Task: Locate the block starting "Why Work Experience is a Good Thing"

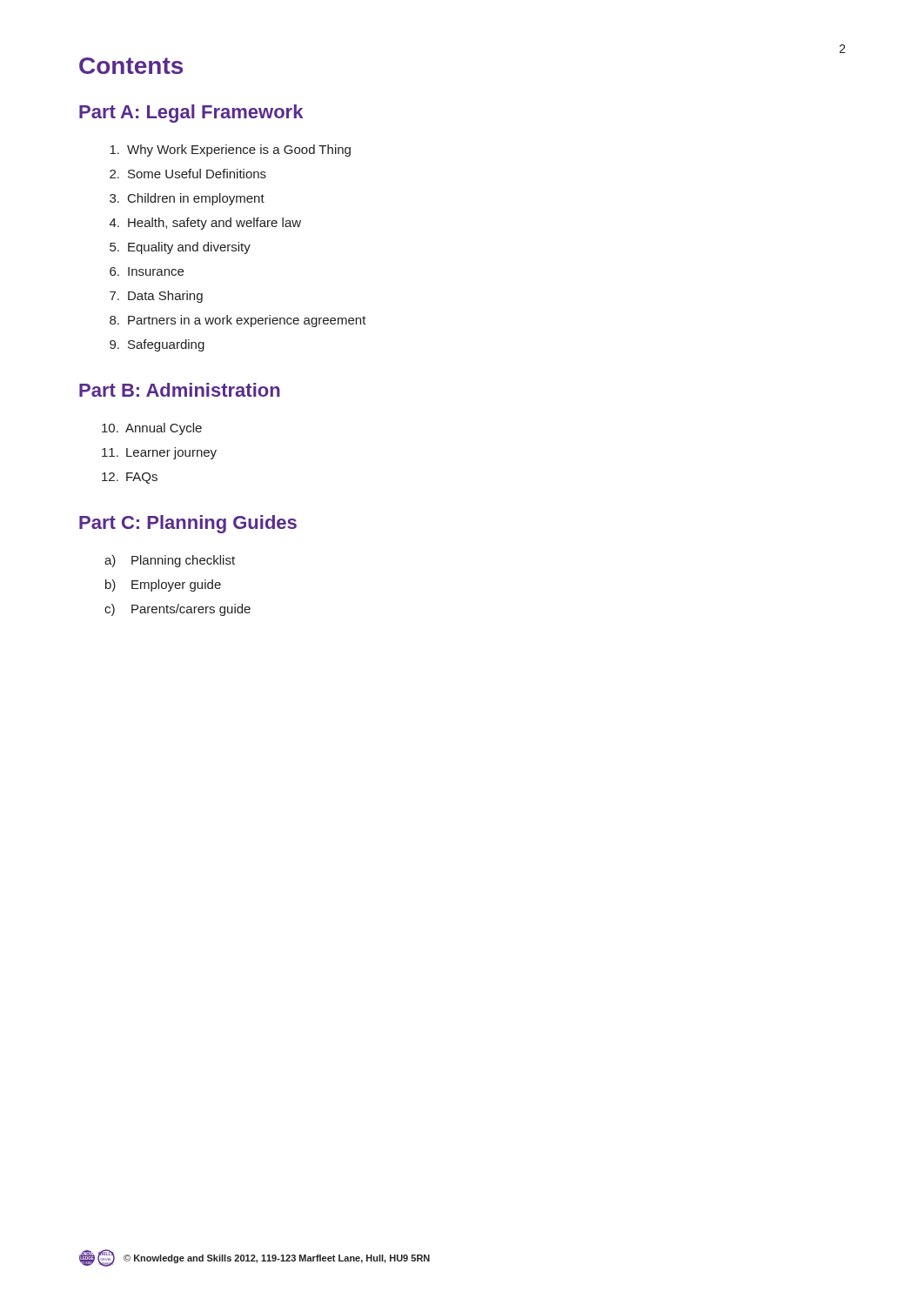Action: pyautogui.click(x=228, y=150)
